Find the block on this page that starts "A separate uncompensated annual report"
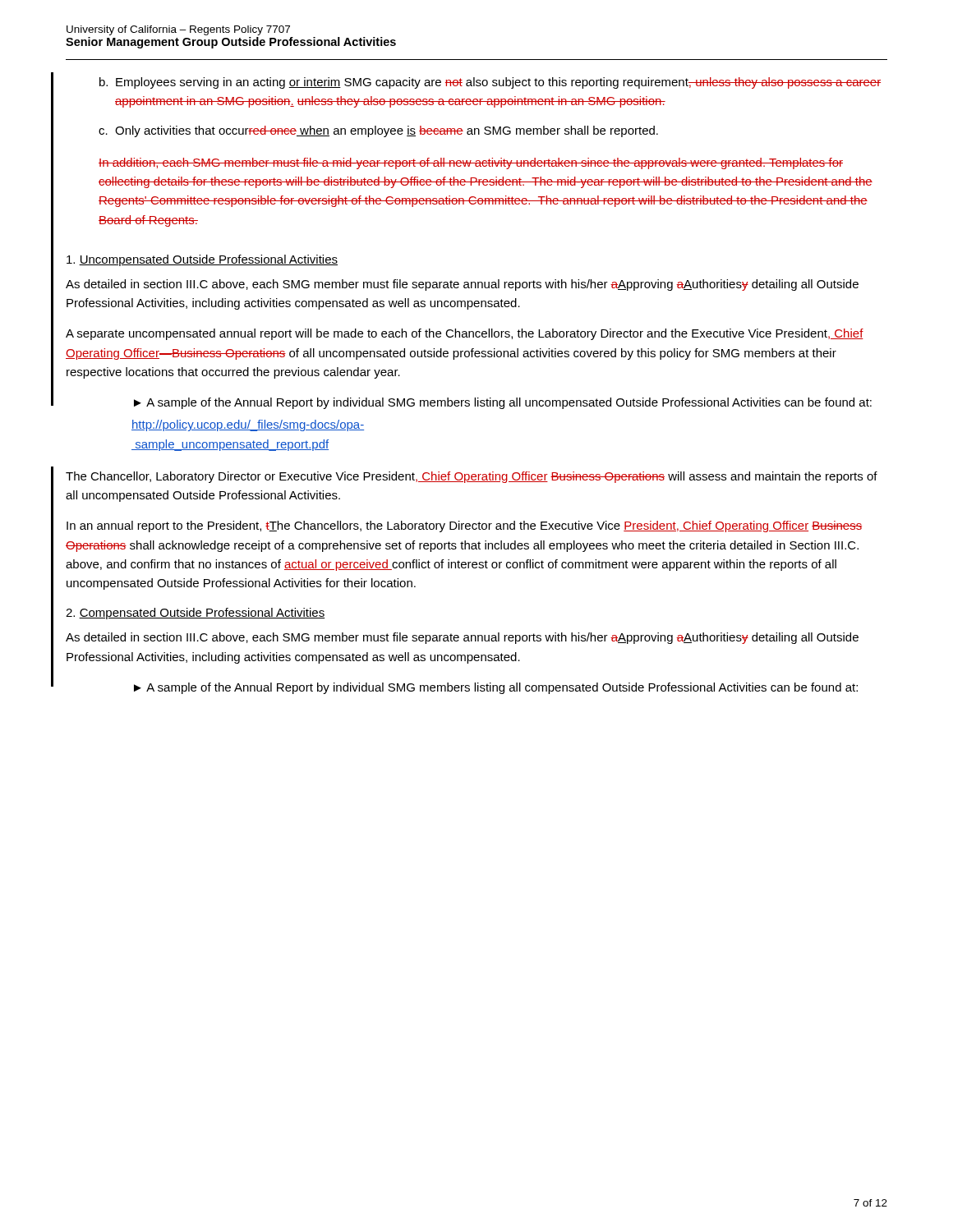The width and height of the screenshot is (953, 1232). (464, 352)
